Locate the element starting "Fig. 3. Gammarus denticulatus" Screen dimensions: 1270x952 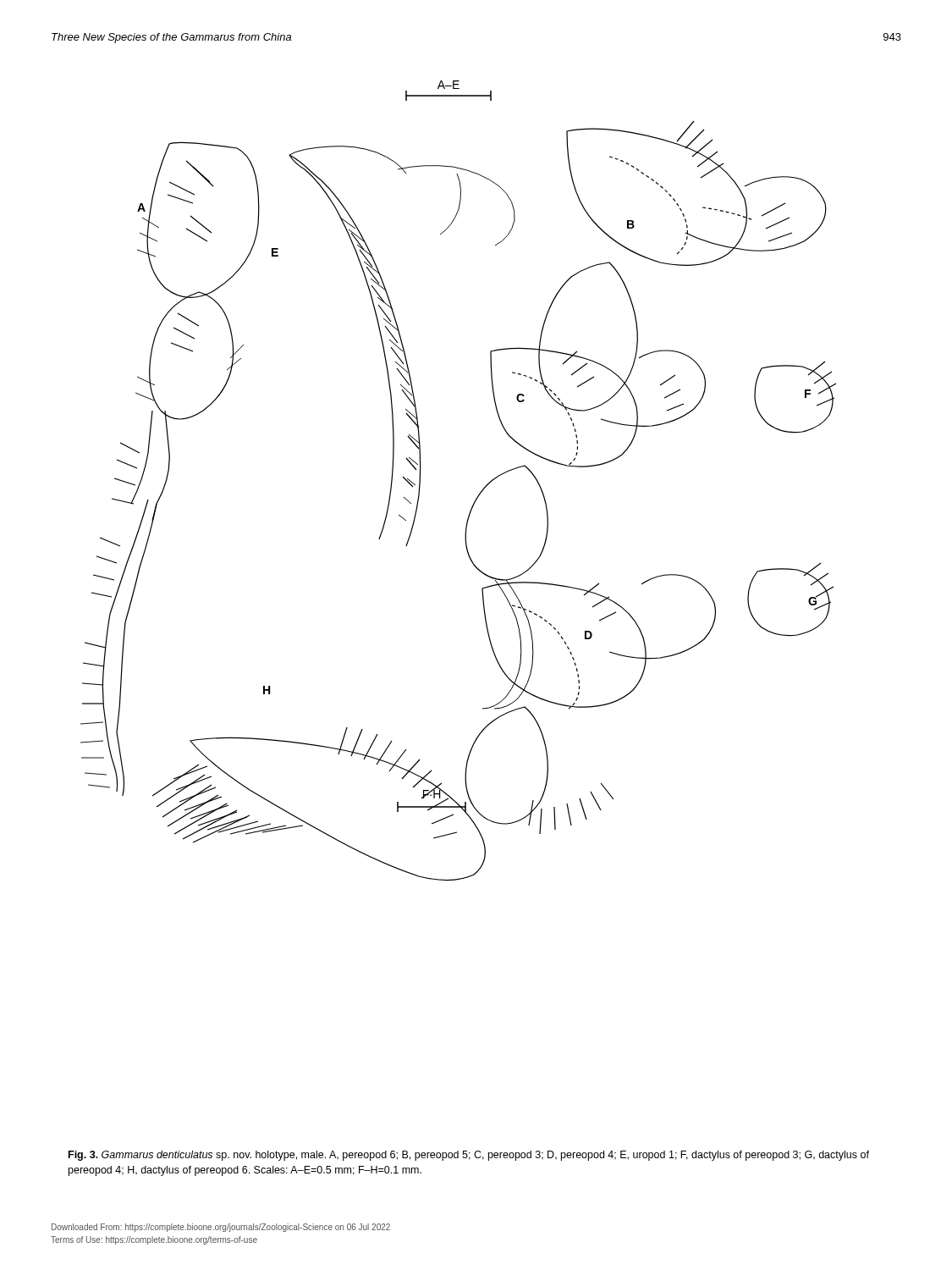[468, 1163]
